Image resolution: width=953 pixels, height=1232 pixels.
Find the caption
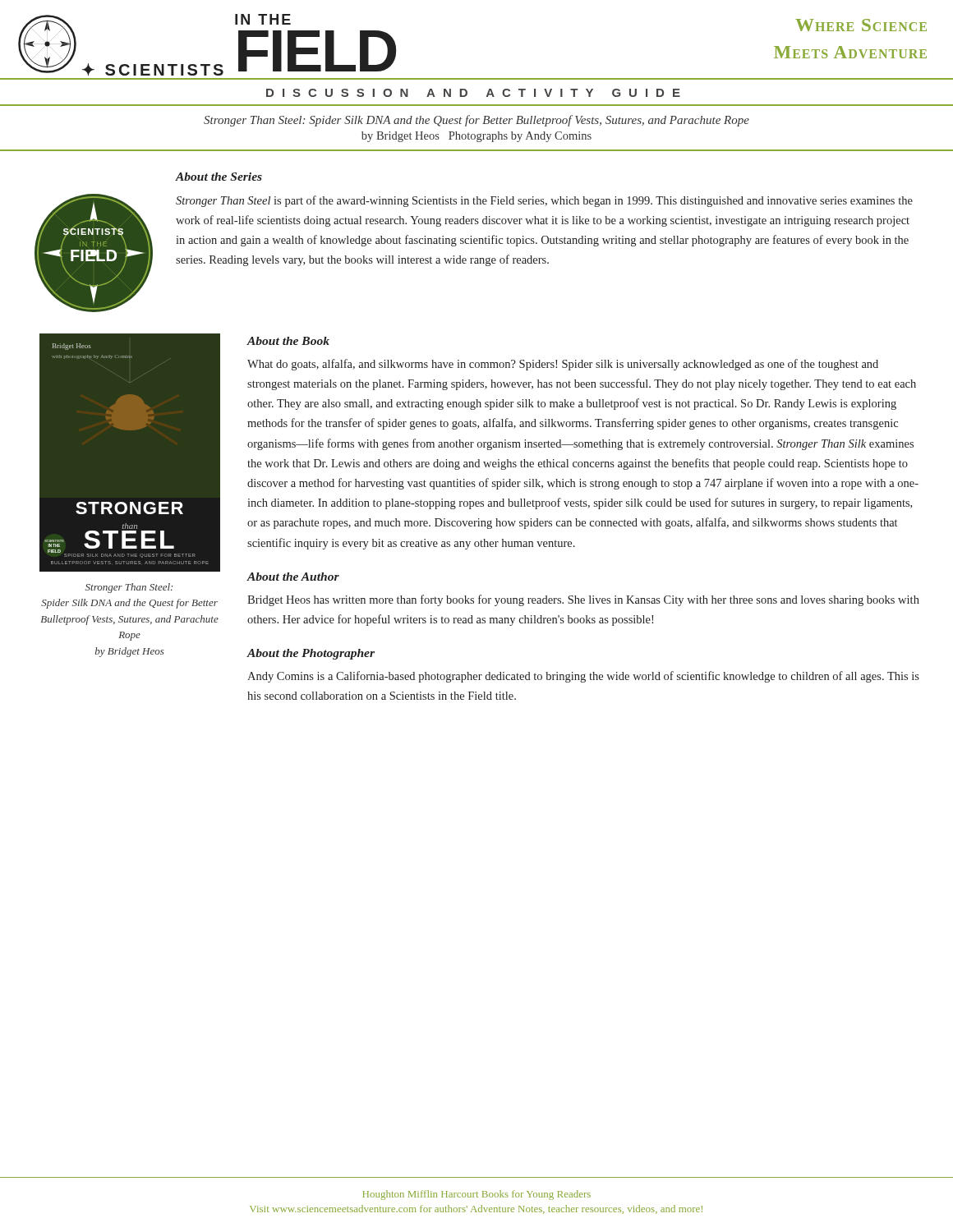pos(129,619)
